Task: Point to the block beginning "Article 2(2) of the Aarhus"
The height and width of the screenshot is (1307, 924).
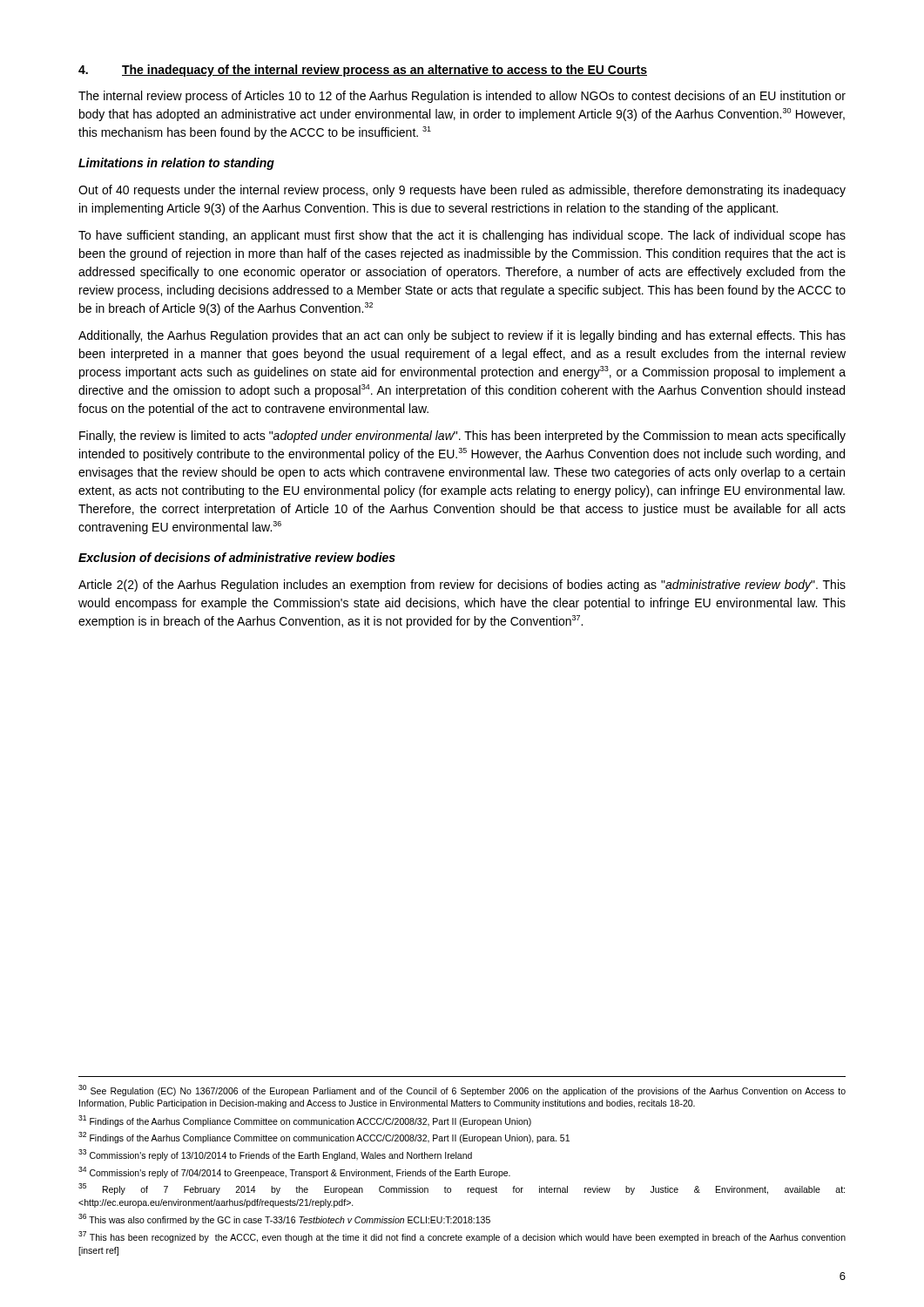Action: [462, 603]
